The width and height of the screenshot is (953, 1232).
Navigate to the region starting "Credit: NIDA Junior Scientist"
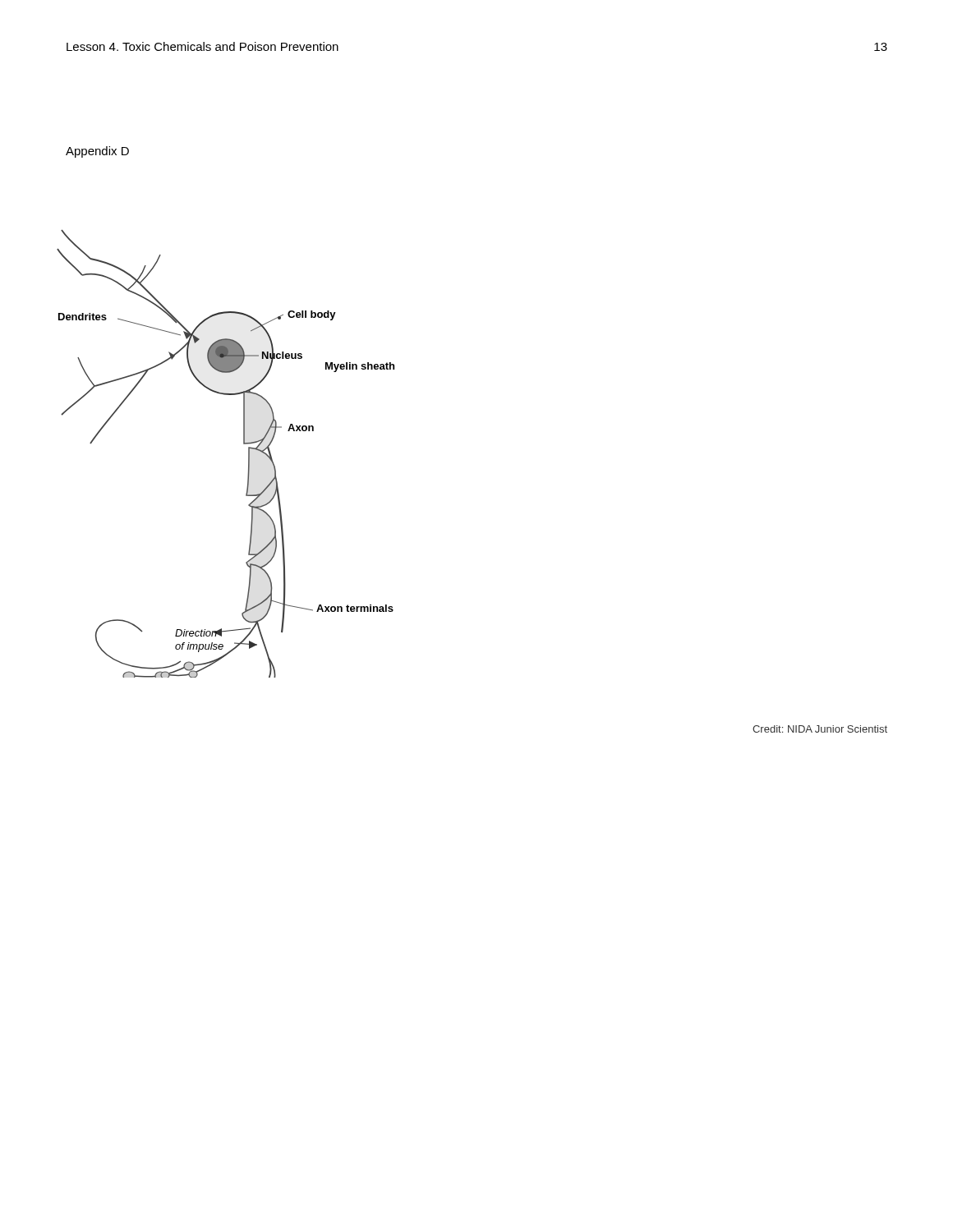tap(820, 729)
